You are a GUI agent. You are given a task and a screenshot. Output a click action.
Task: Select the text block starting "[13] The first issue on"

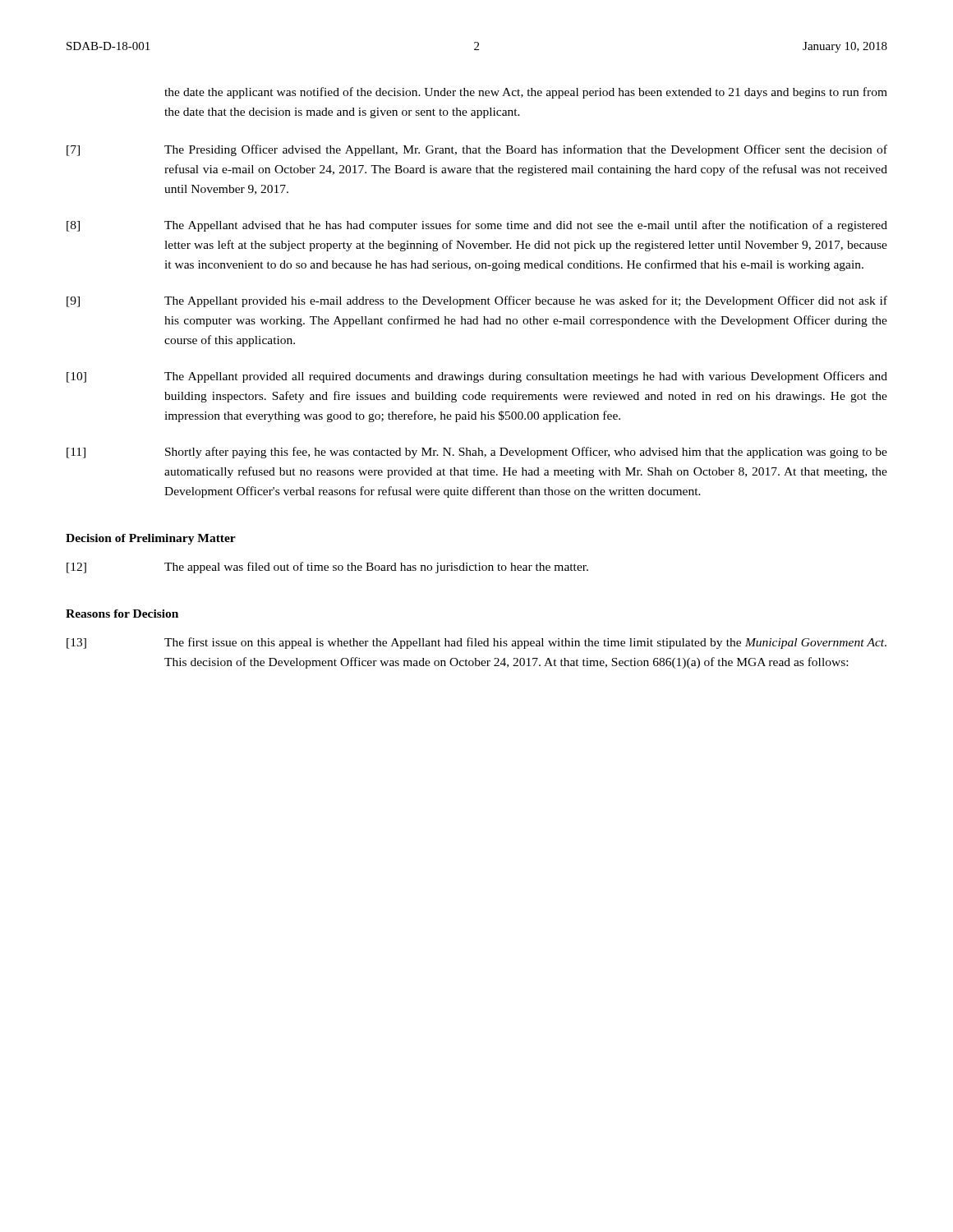[476, 652]
